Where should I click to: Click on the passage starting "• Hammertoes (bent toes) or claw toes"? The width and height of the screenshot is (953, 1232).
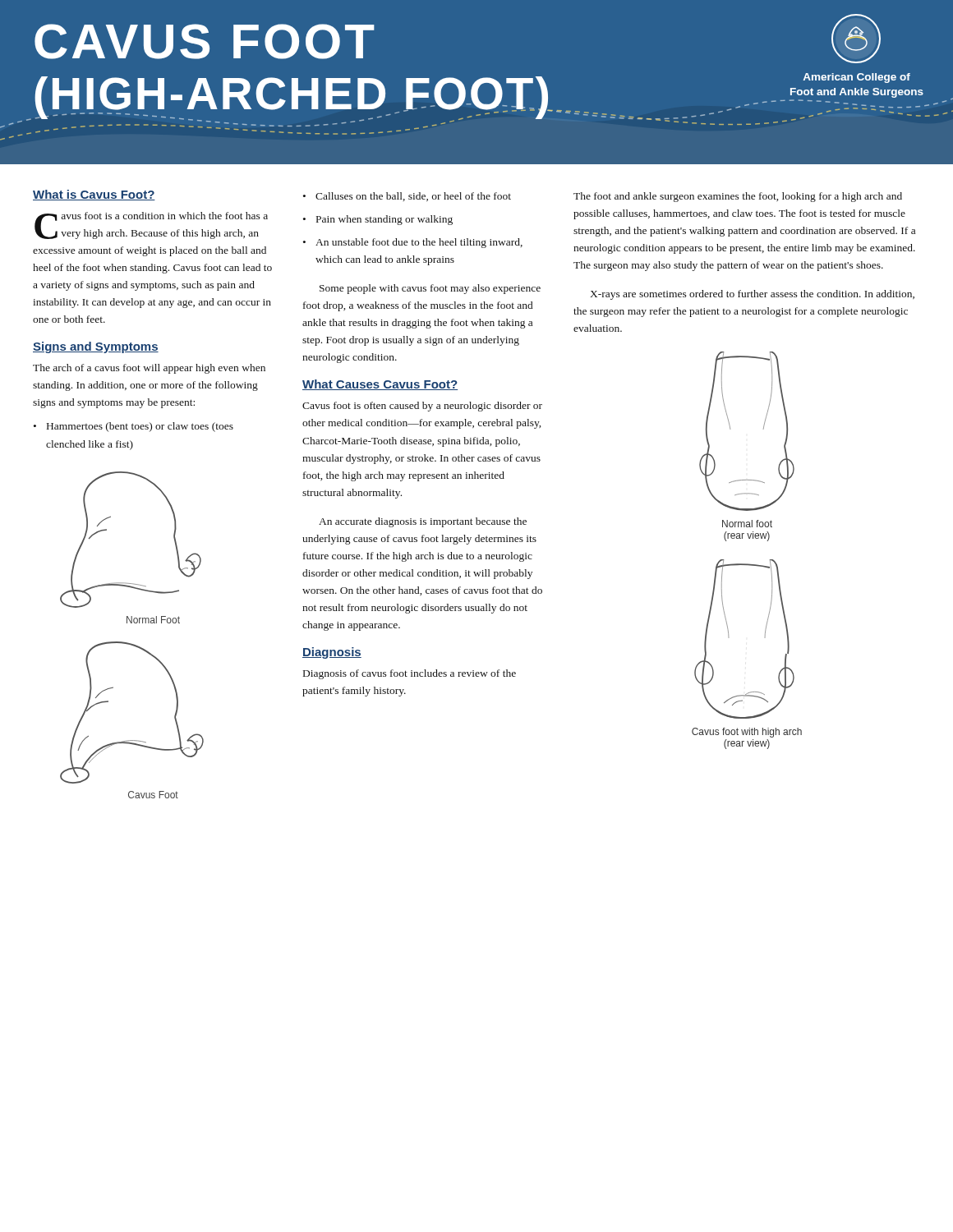[x=133, y=434]
